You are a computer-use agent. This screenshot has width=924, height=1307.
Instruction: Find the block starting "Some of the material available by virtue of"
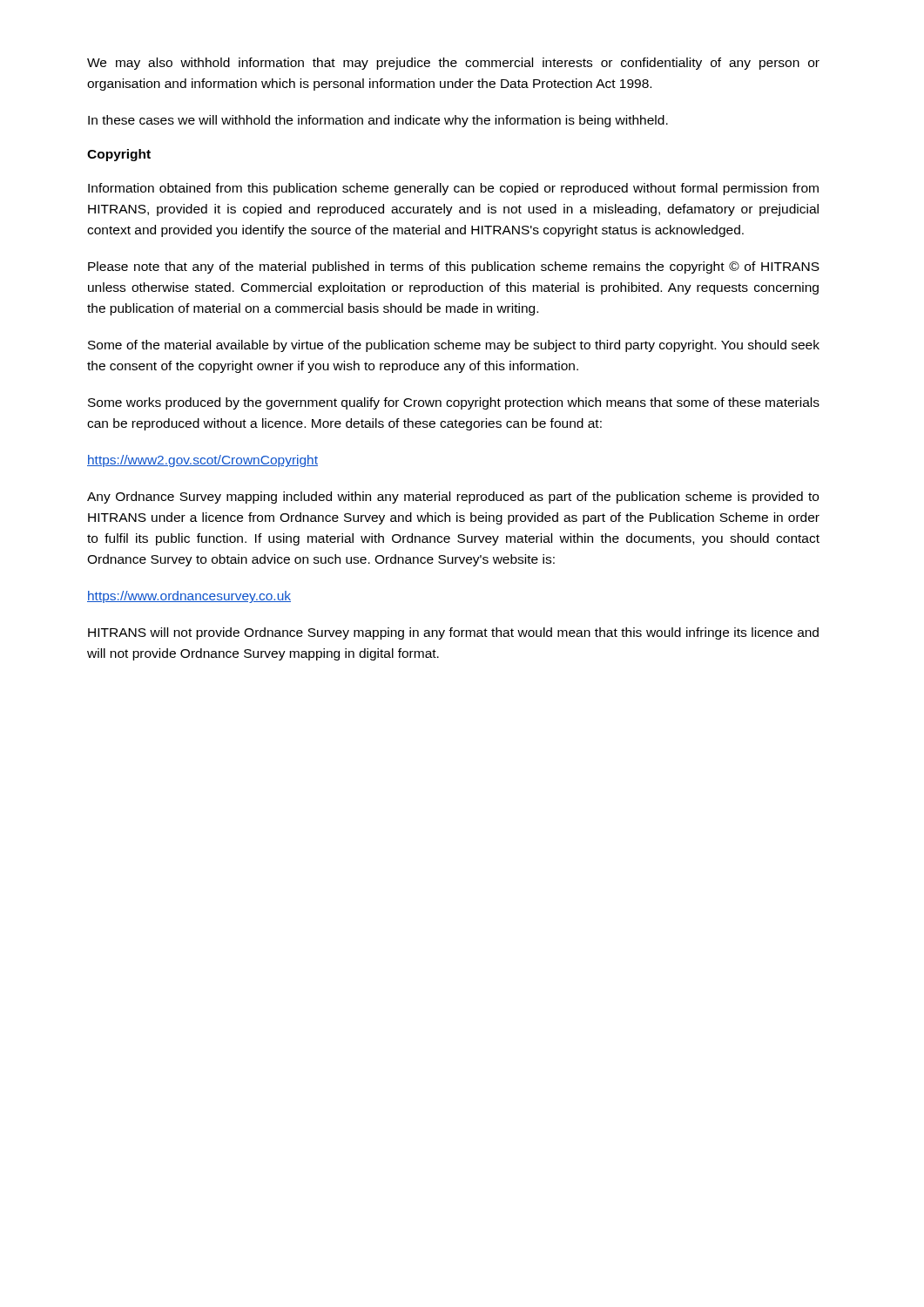453,355
